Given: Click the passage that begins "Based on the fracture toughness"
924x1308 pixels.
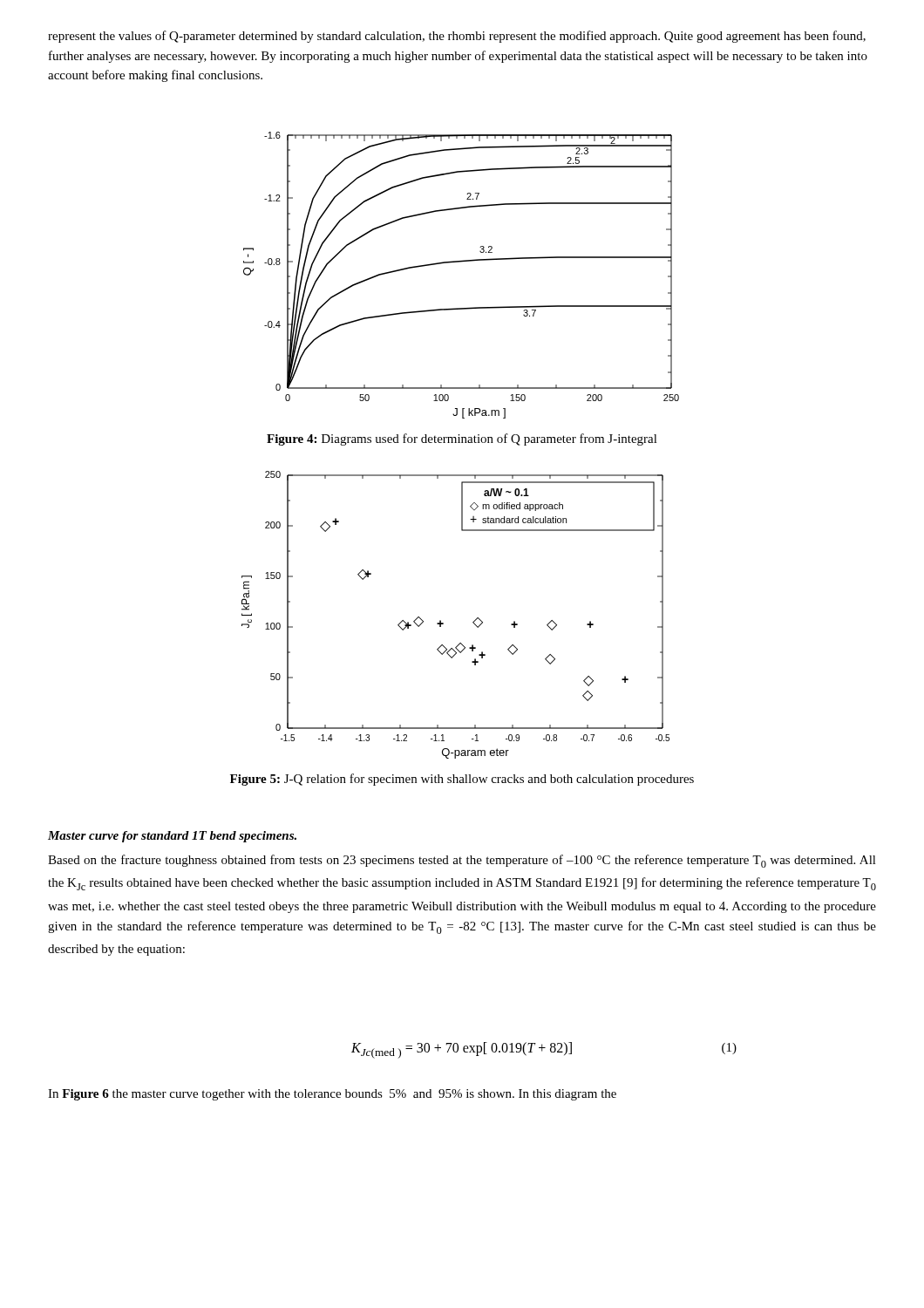Looking at the screenshot, I should [x=462, y=904].
